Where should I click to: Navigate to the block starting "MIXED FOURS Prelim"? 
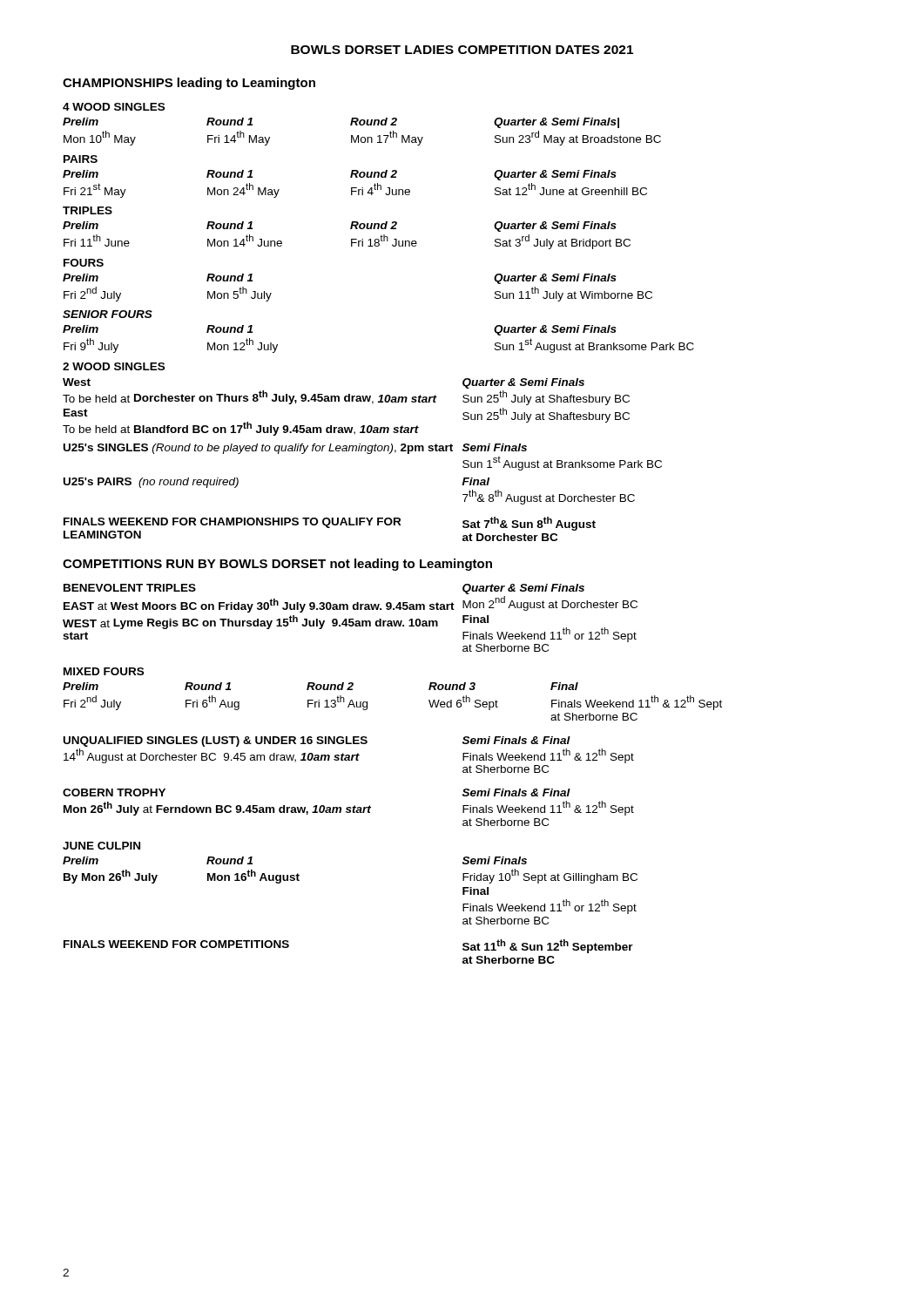pos(462,694)
